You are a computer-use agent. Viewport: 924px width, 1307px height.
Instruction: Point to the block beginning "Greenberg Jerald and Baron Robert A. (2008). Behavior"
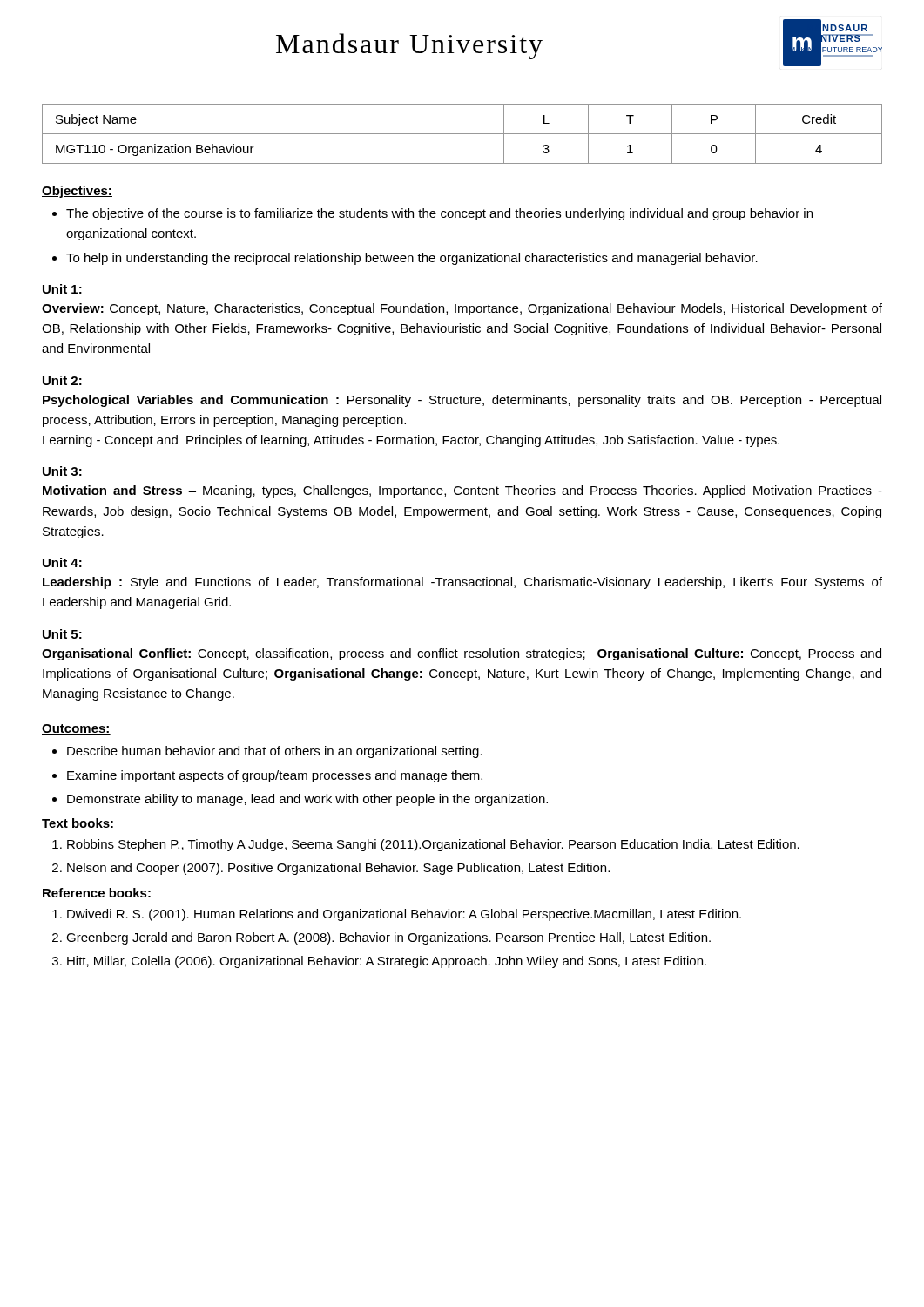click(389, 937)
